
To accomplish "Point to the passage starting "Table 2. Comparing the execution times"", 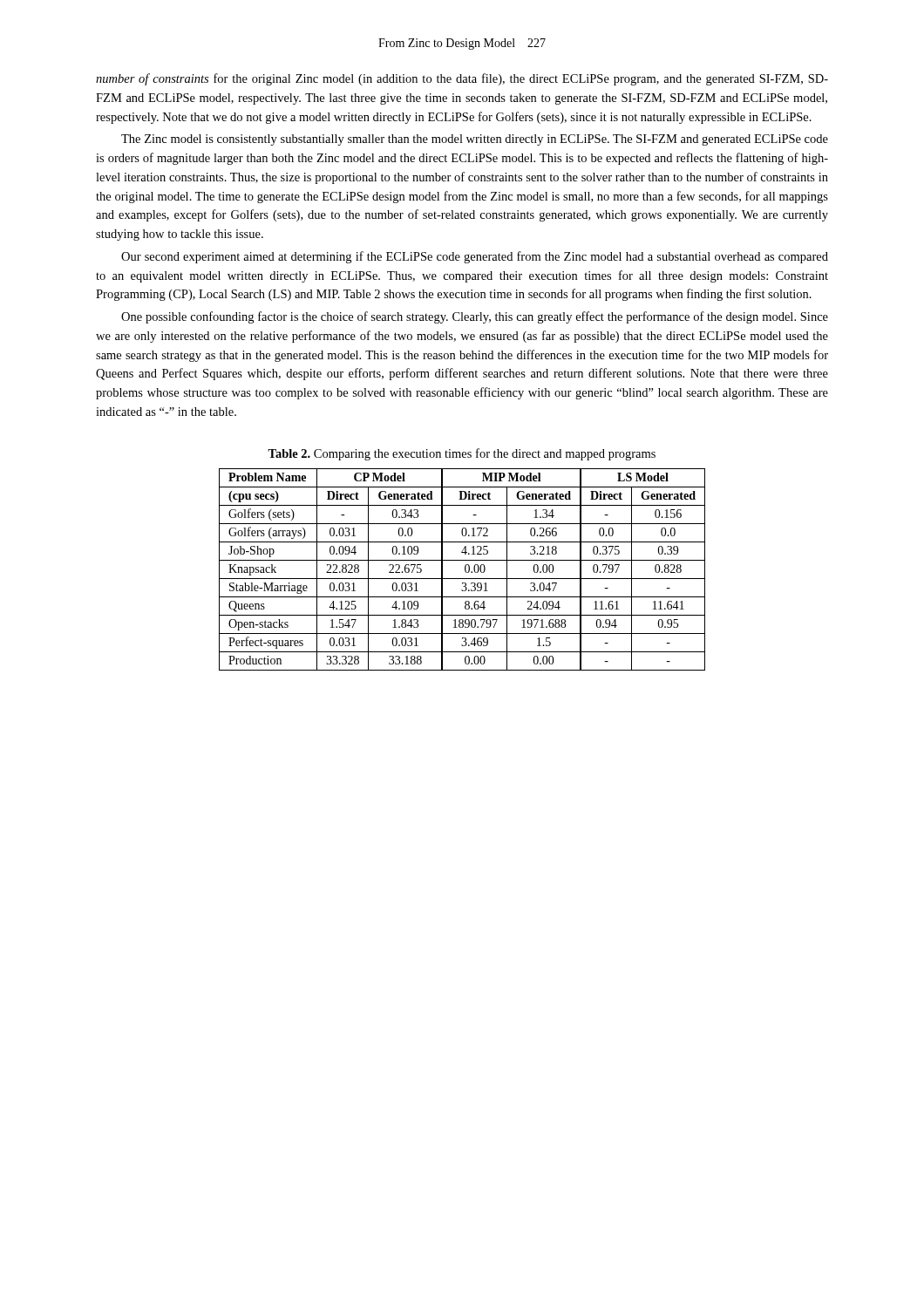I will pos(462,453).
